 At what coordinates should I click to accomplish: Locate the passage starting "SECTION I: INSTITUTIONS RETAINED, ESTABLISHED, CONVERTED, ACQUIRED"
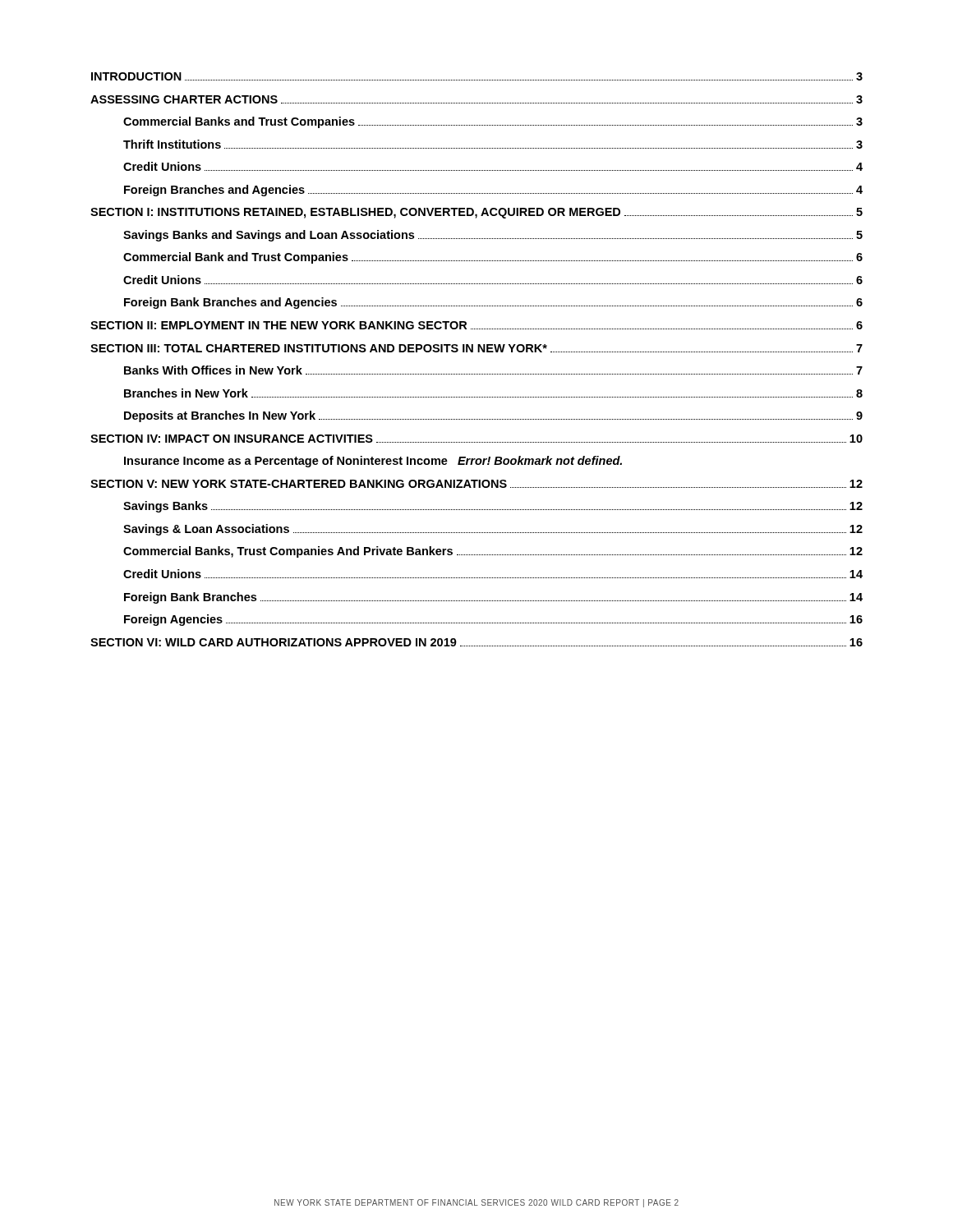[476, 213]
